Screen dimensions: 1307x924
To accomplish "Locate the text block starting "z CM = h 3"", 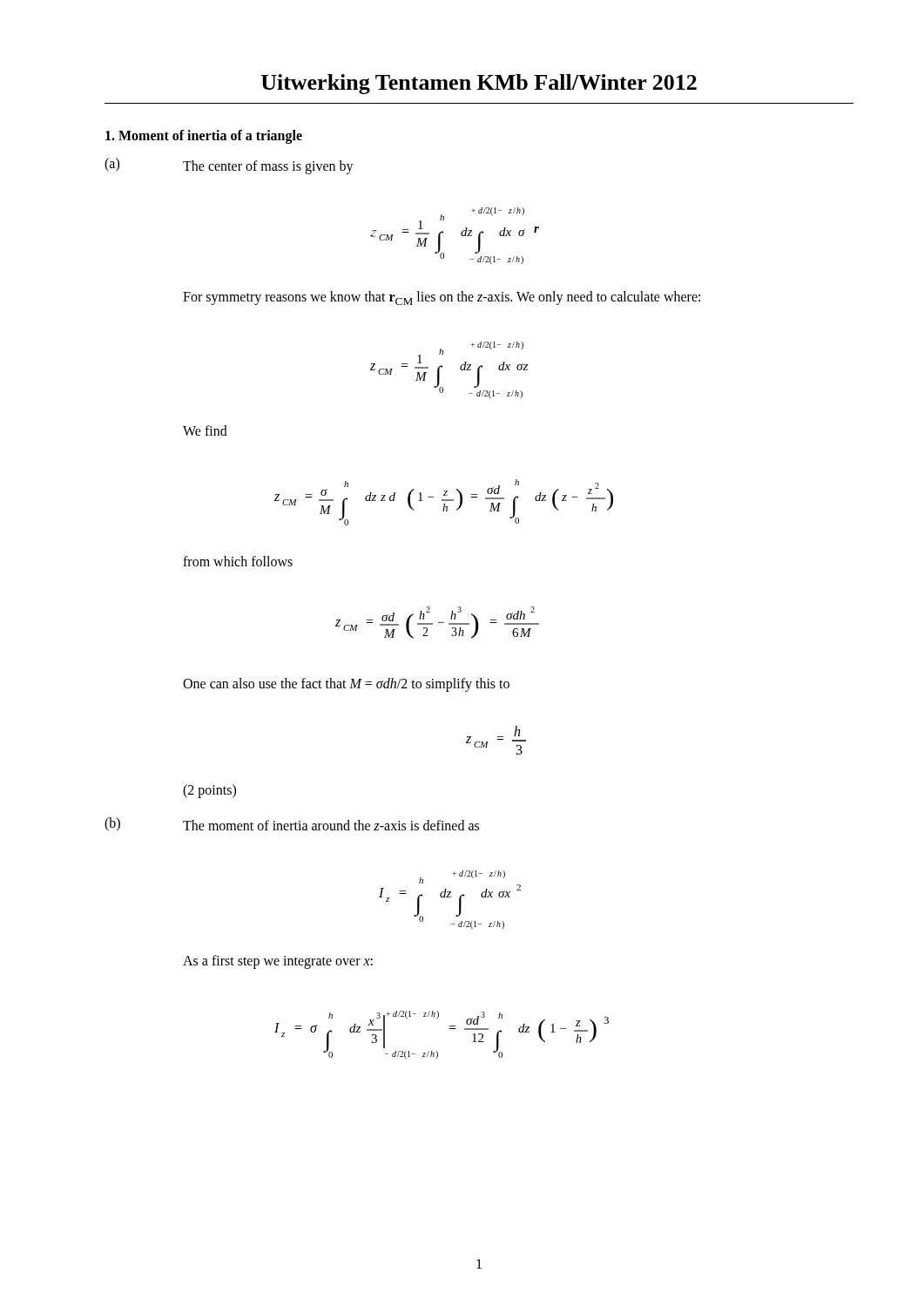I will click(x=518, y=737).
